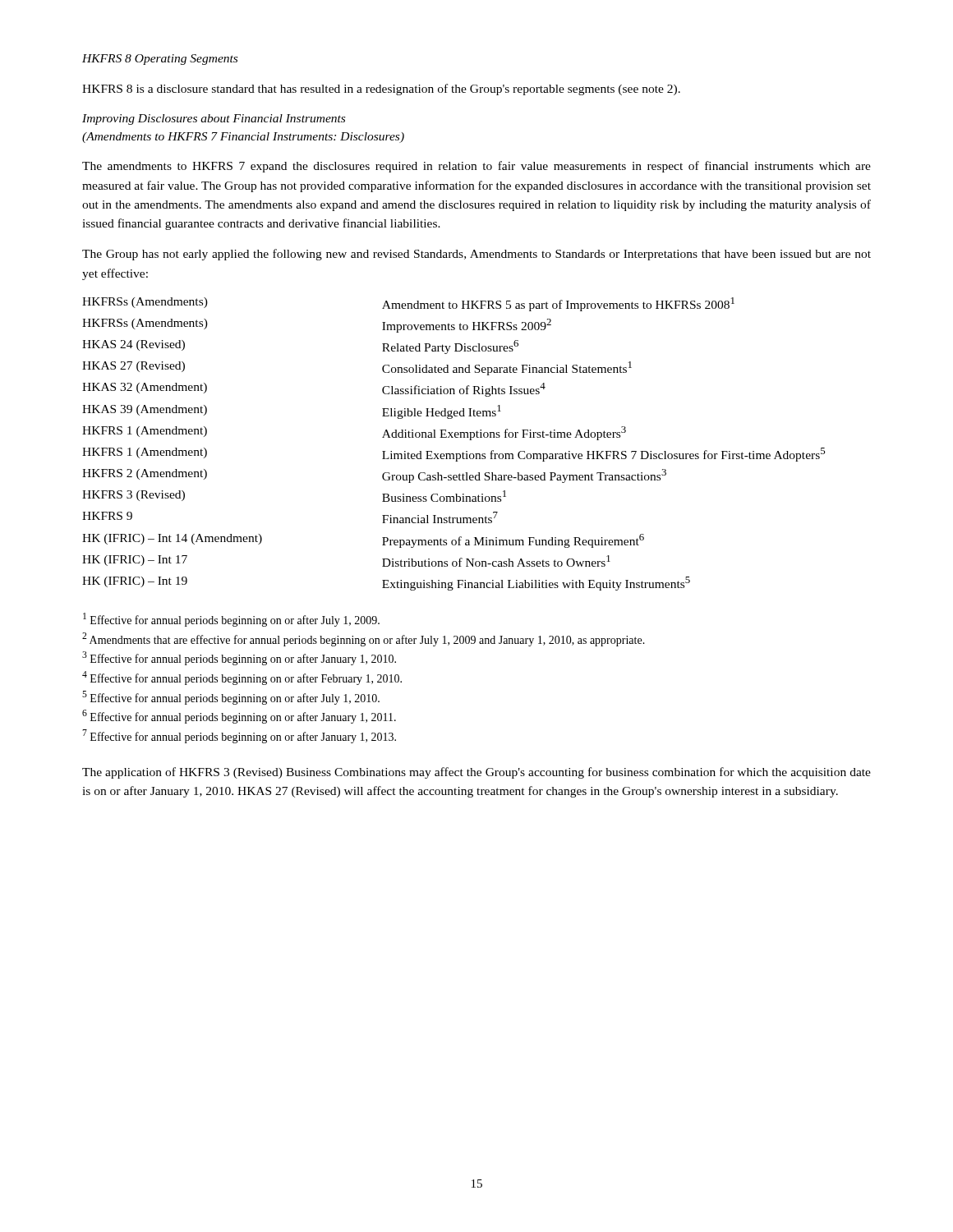The width and height of the screenshot is (953, 1232).
Task: Where is the passage that starts "5 Effective for annual periods beginning on or"?
Action: pyautogui.click(x=231, y=698)
